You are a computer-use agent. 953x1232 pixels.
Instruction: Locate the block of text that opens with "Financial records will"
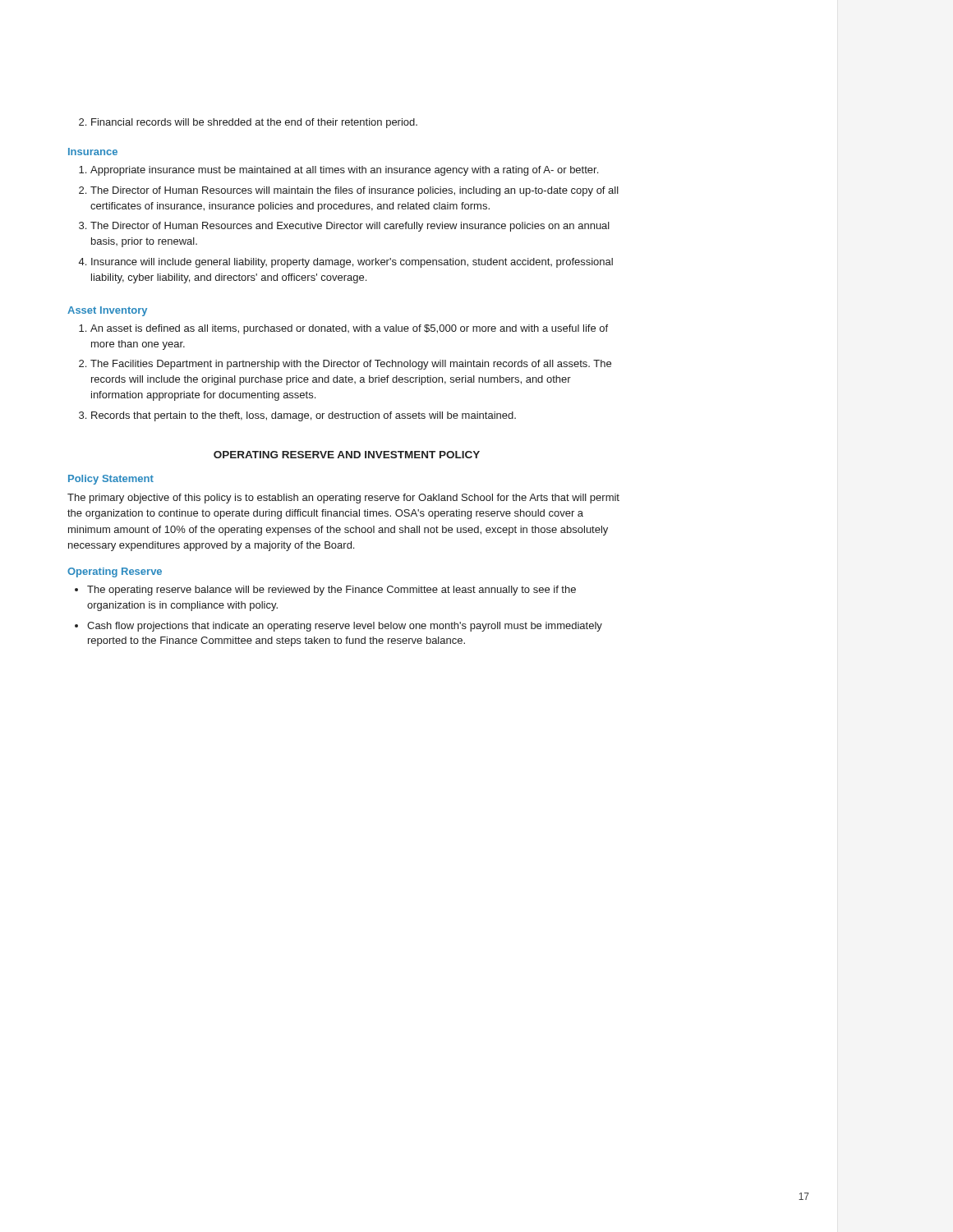[347, 123]
